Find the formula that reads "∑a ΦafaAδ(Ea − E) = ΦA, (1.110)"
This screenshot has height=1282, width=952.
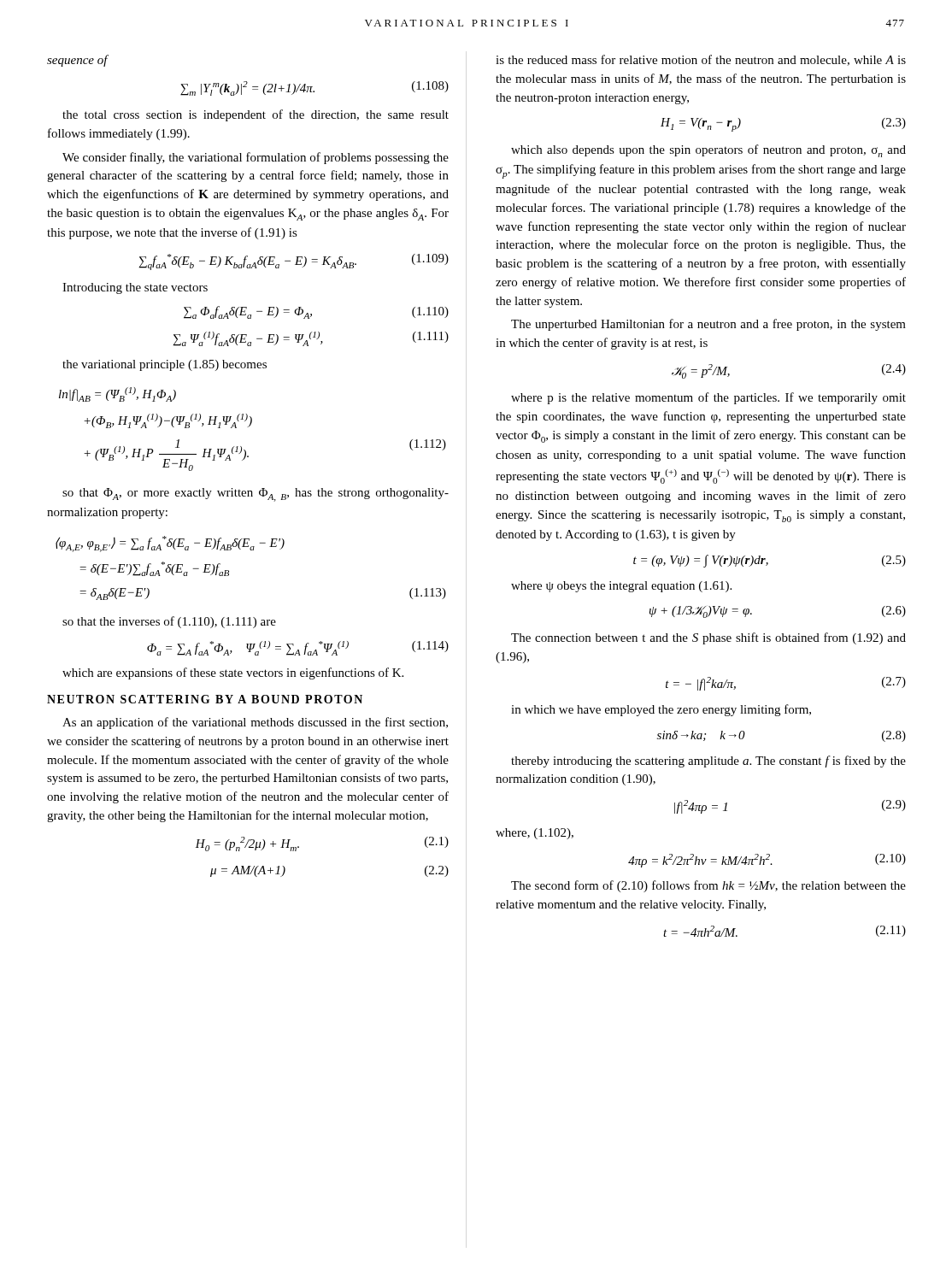[x=316, y=312]
